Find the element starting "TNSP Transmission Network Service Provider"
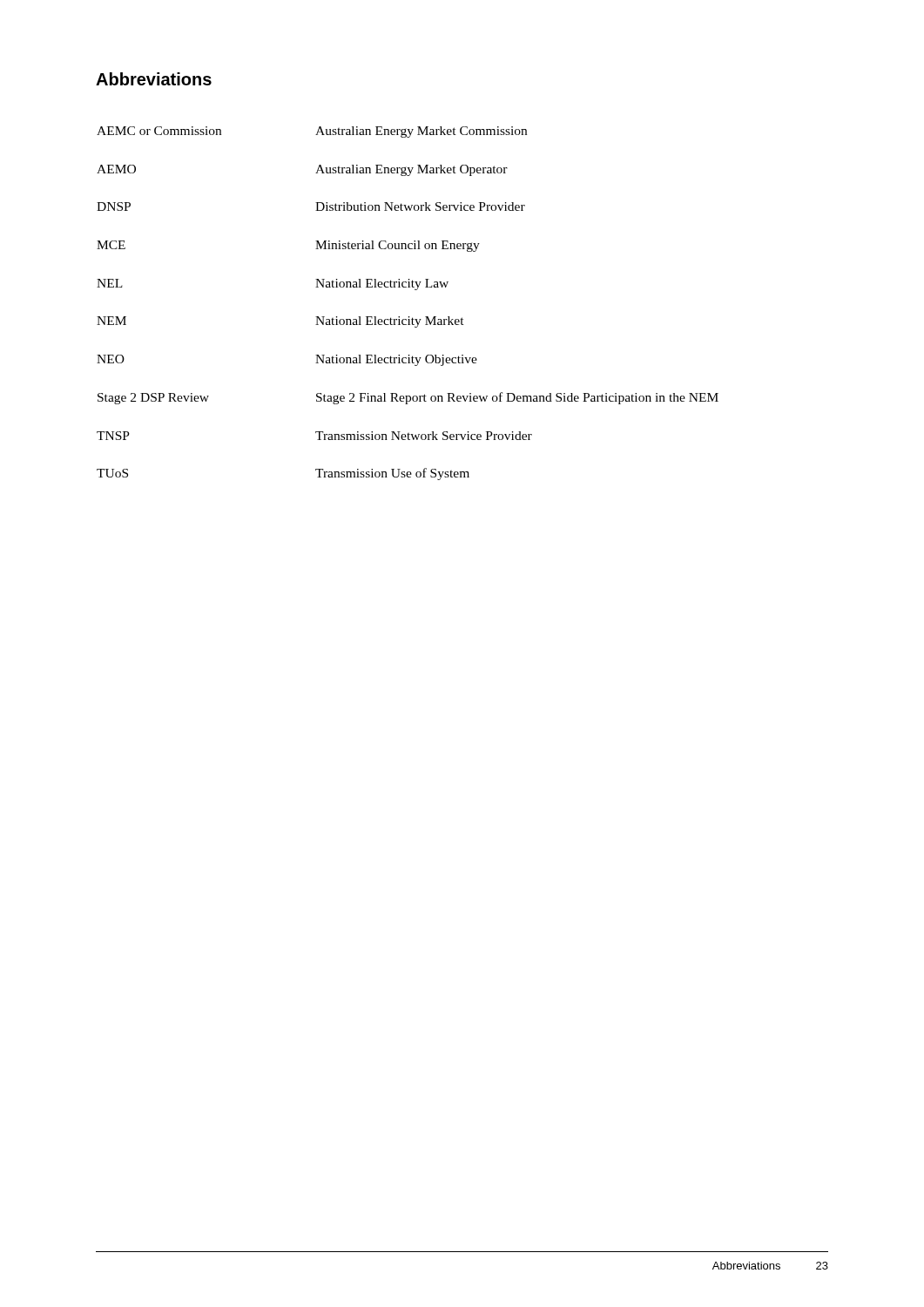 click(x=462, y=445)
